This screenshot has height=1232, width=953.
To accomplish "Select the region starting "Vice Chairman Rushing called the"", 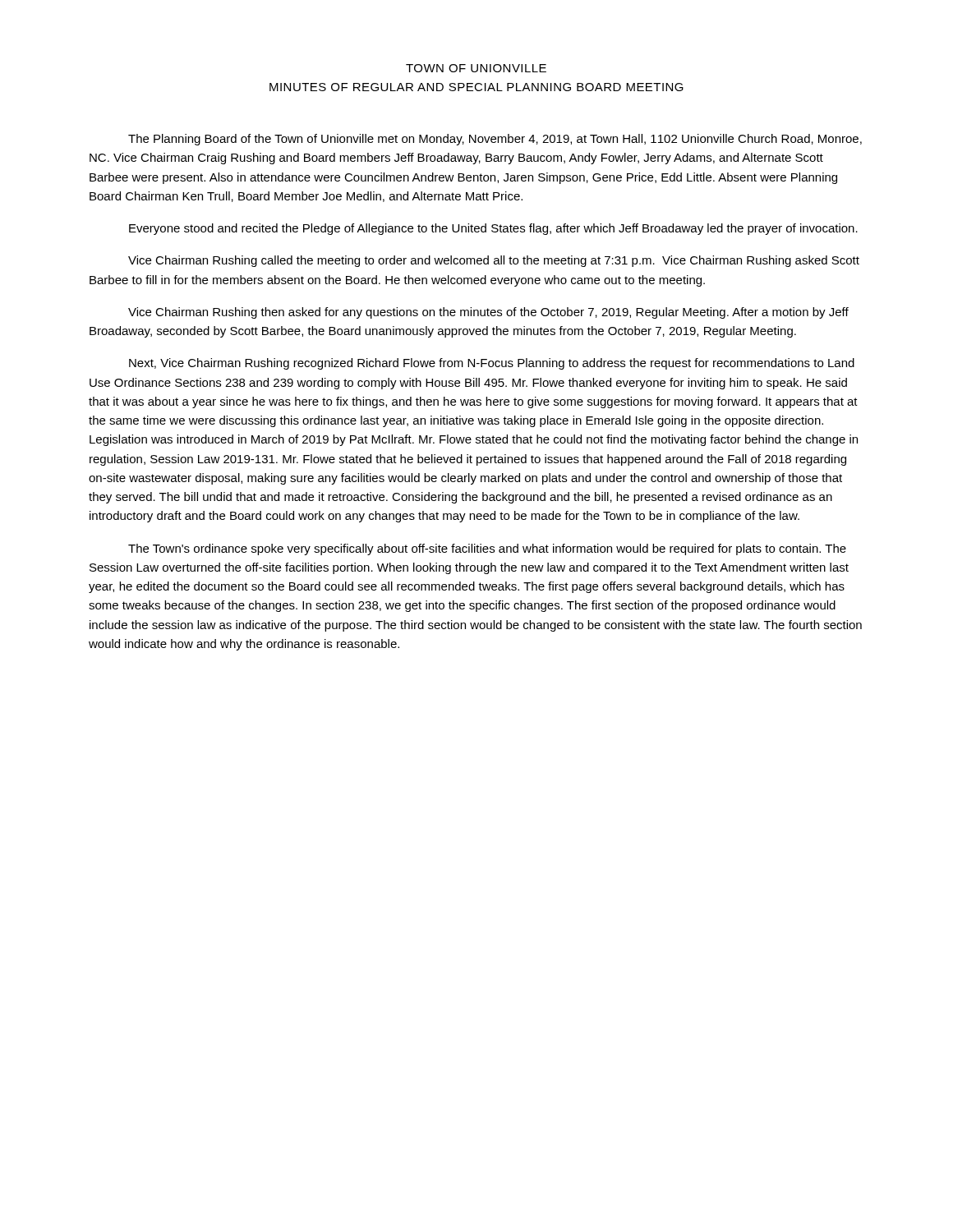I will (474, 270).
